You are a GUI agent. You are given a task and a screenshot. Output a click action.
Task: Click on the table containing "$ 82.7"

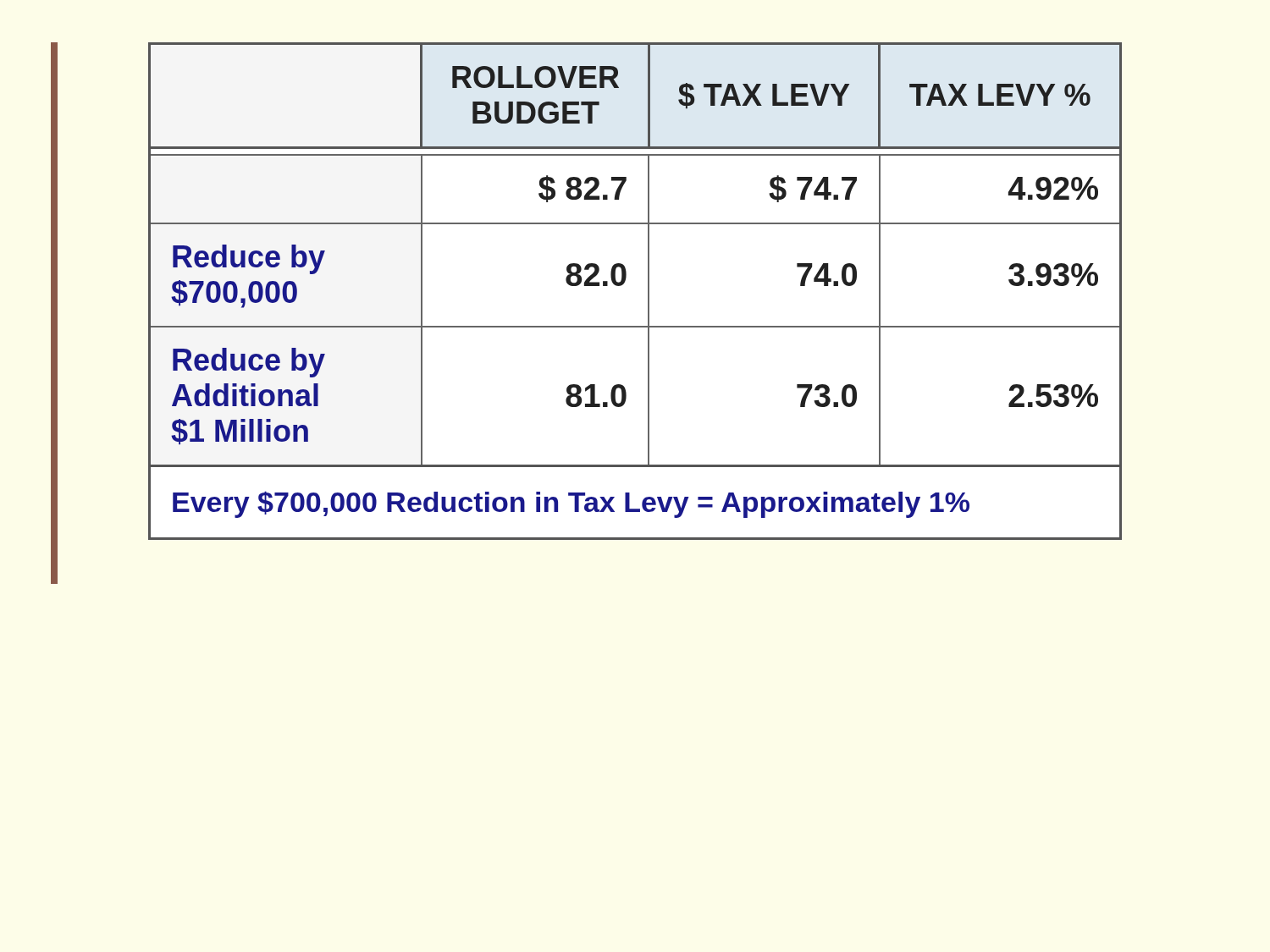[x=635, y=291]
